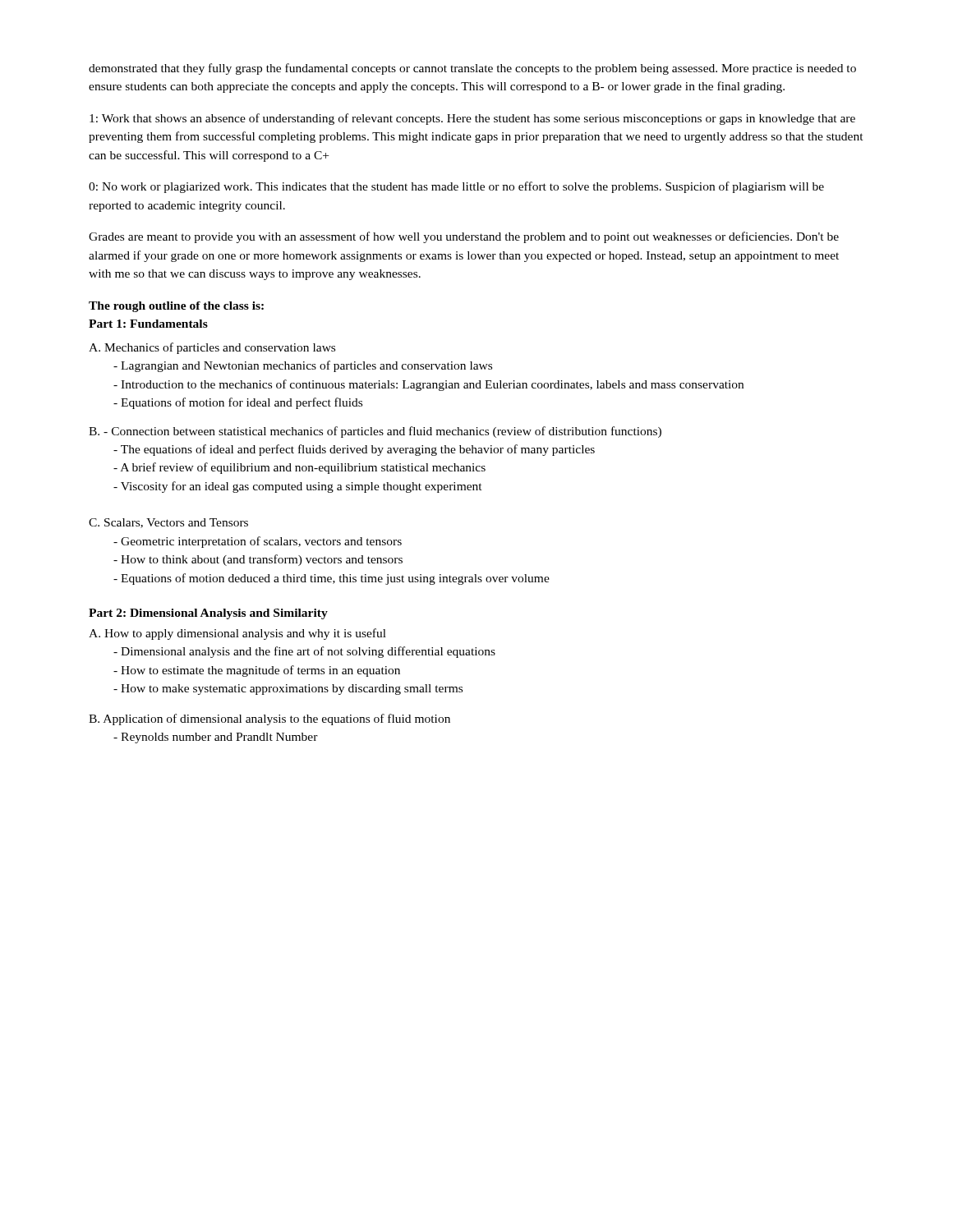The width and height of the screenshot is (953, 1232).
Task: Point to the block starting "Equations of motion for ideal and perfect"
Action: pyautogui.click(x=238, y=402)
